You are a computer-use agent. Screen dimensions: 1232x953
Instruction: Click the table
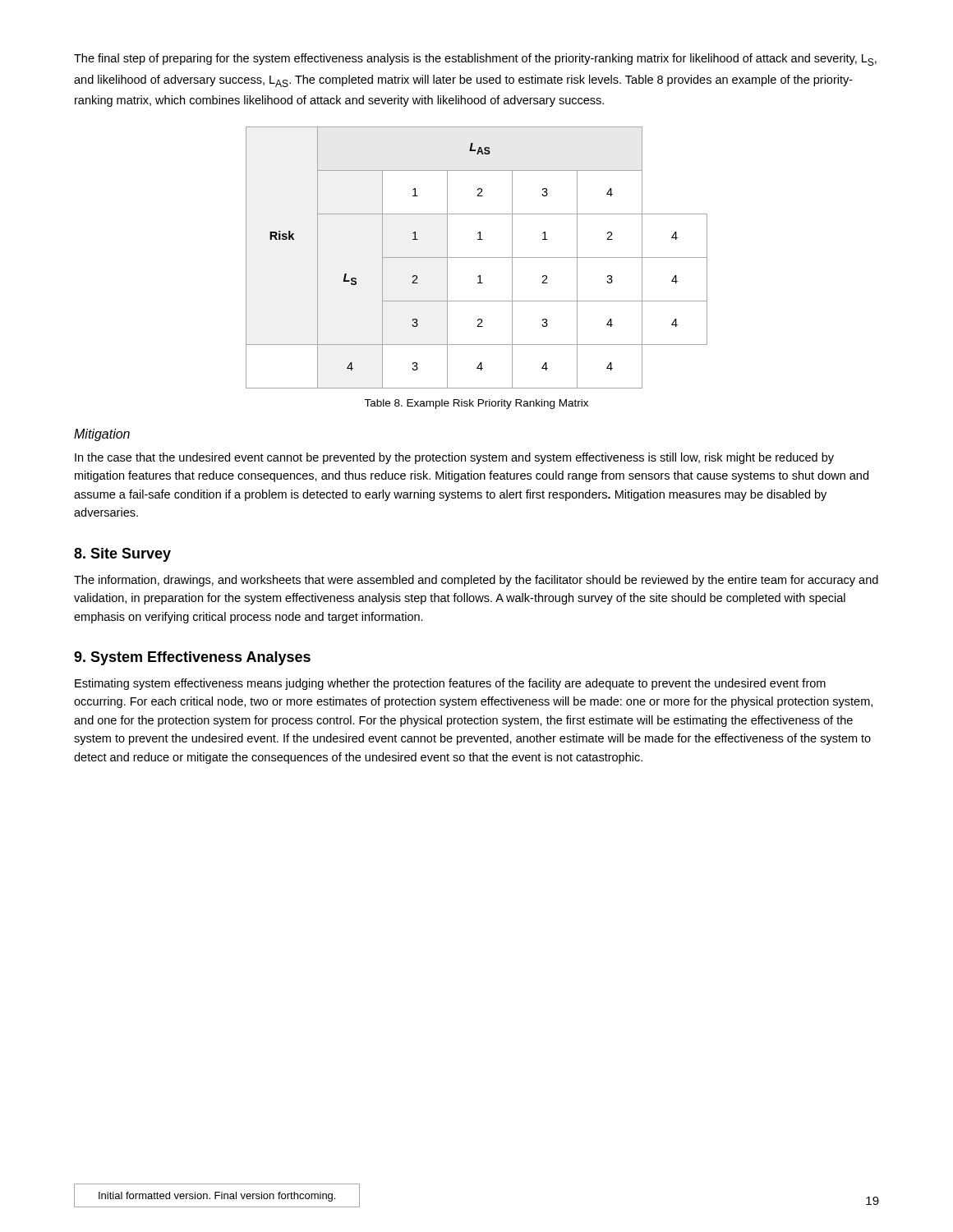pyautogui.click(x=476, y=257)
